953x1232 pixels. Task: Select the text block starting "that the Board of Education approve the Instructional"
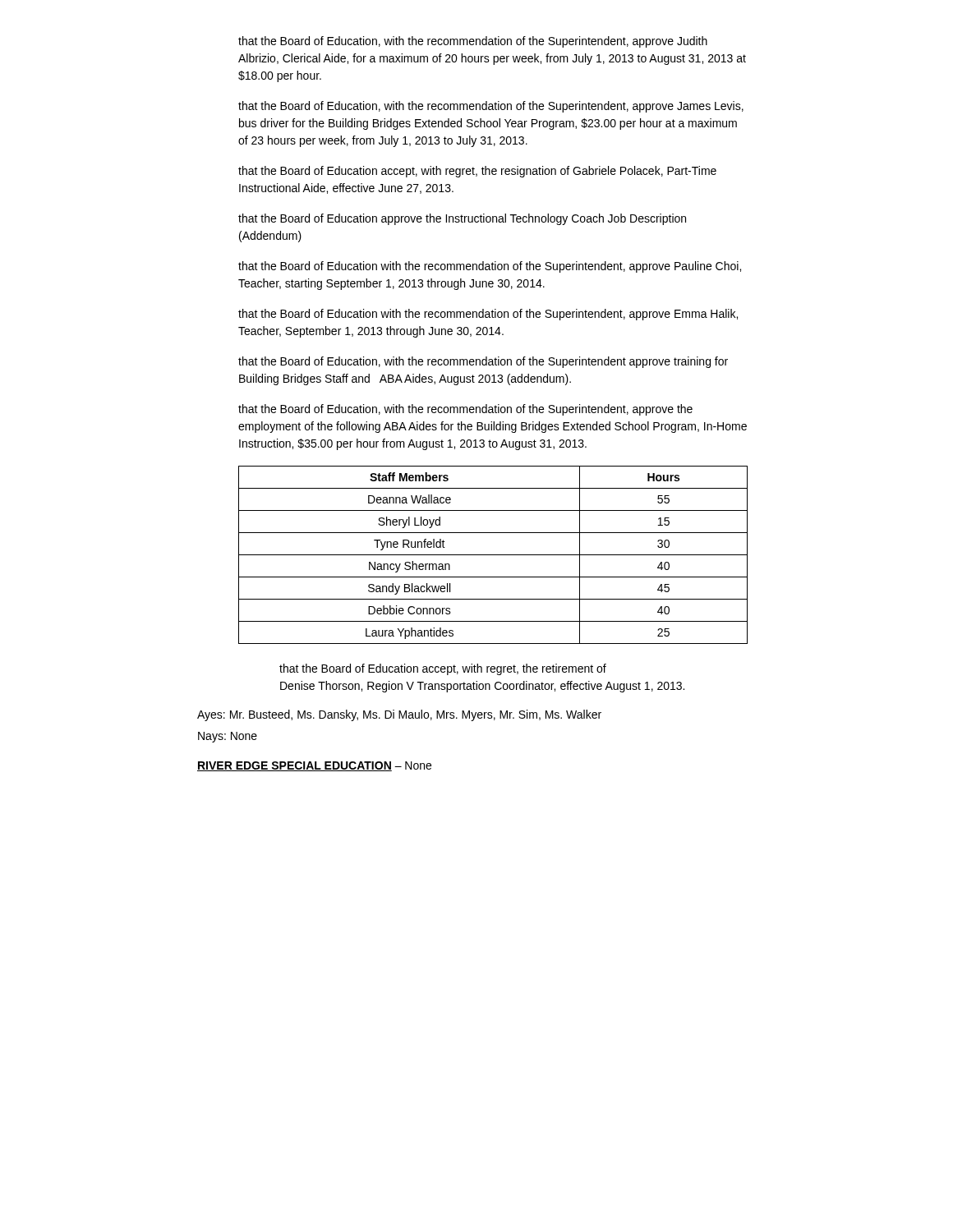tap(463, 227)
